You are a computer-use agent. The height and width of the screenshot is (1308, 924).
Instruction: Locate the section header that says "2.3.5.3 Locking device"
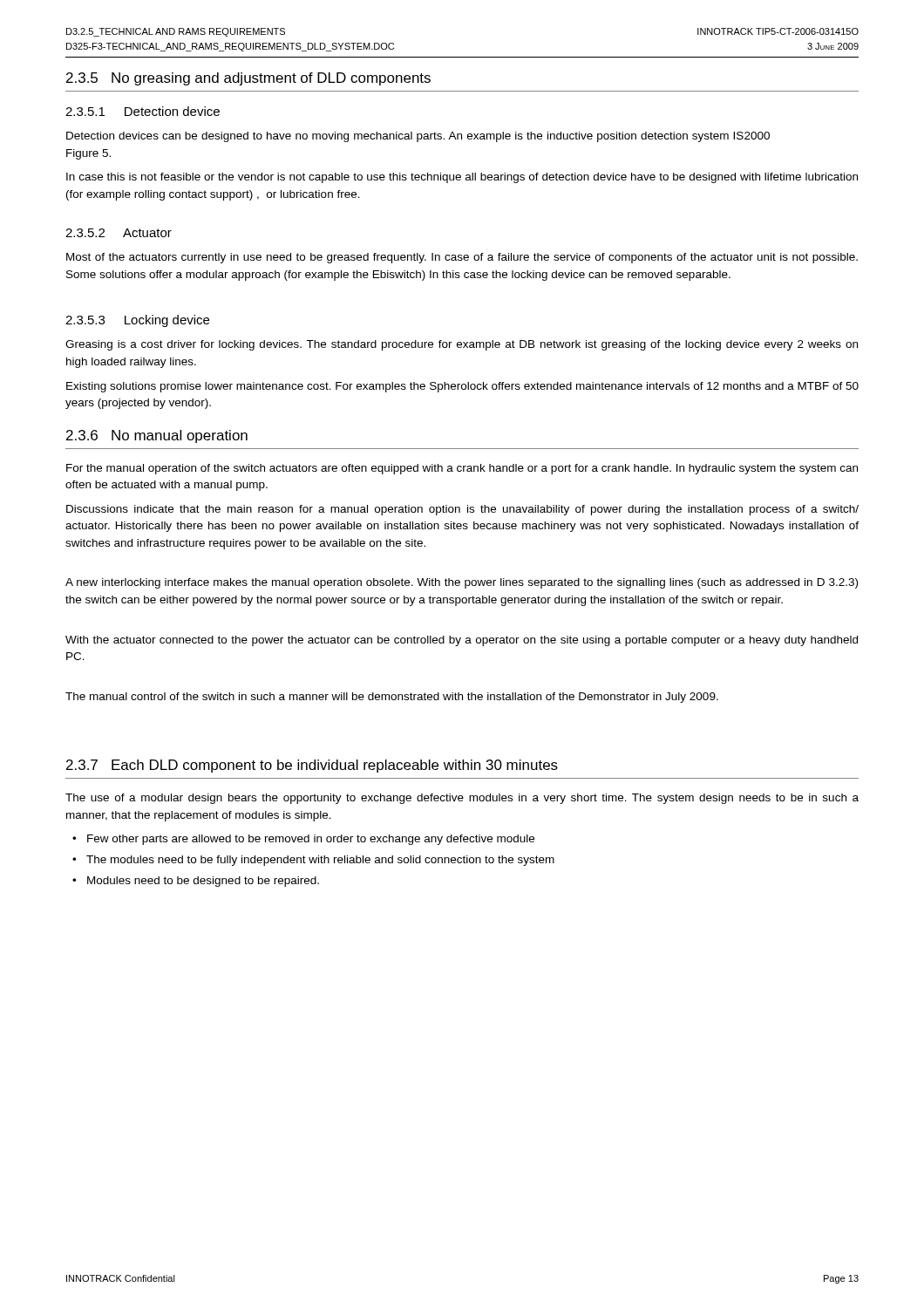pyautogui.click(x=138, y=320)
